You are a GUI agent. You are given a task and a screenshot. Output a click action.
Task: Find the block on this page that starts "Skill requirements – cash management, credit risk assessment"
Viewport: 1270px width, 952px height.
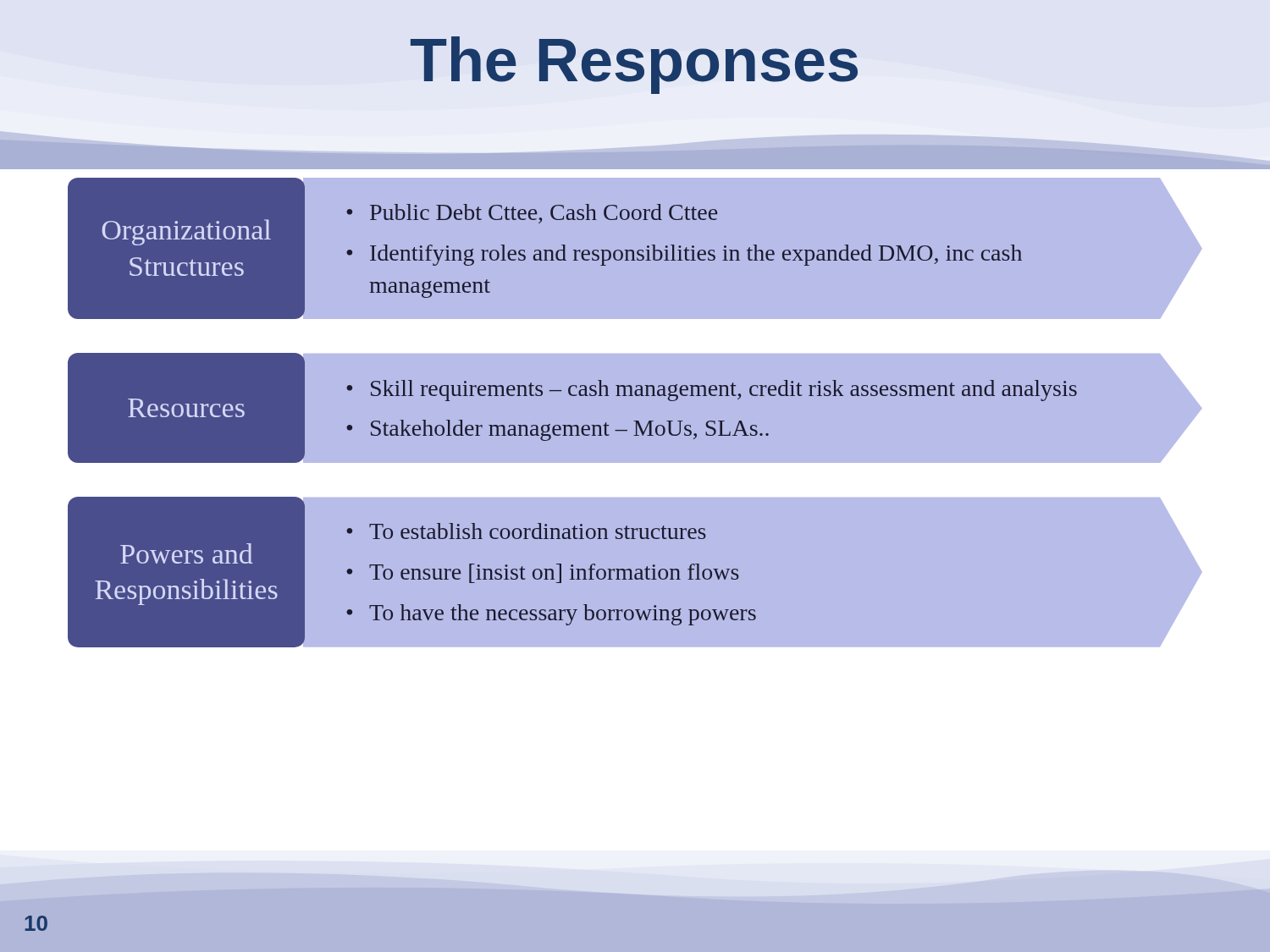coord(723,388)
